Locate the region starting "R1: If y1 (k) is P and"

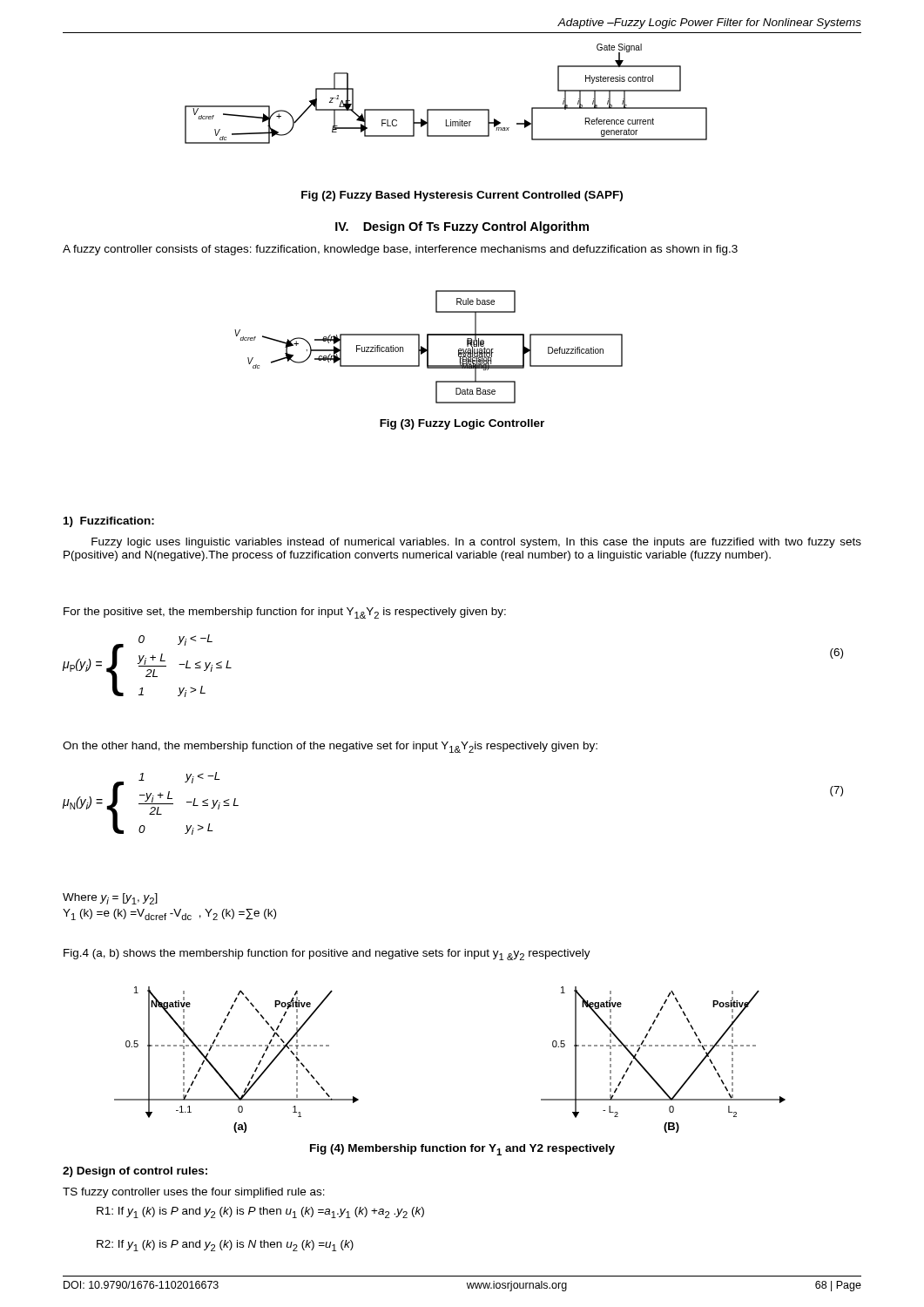coord(260,1212)
